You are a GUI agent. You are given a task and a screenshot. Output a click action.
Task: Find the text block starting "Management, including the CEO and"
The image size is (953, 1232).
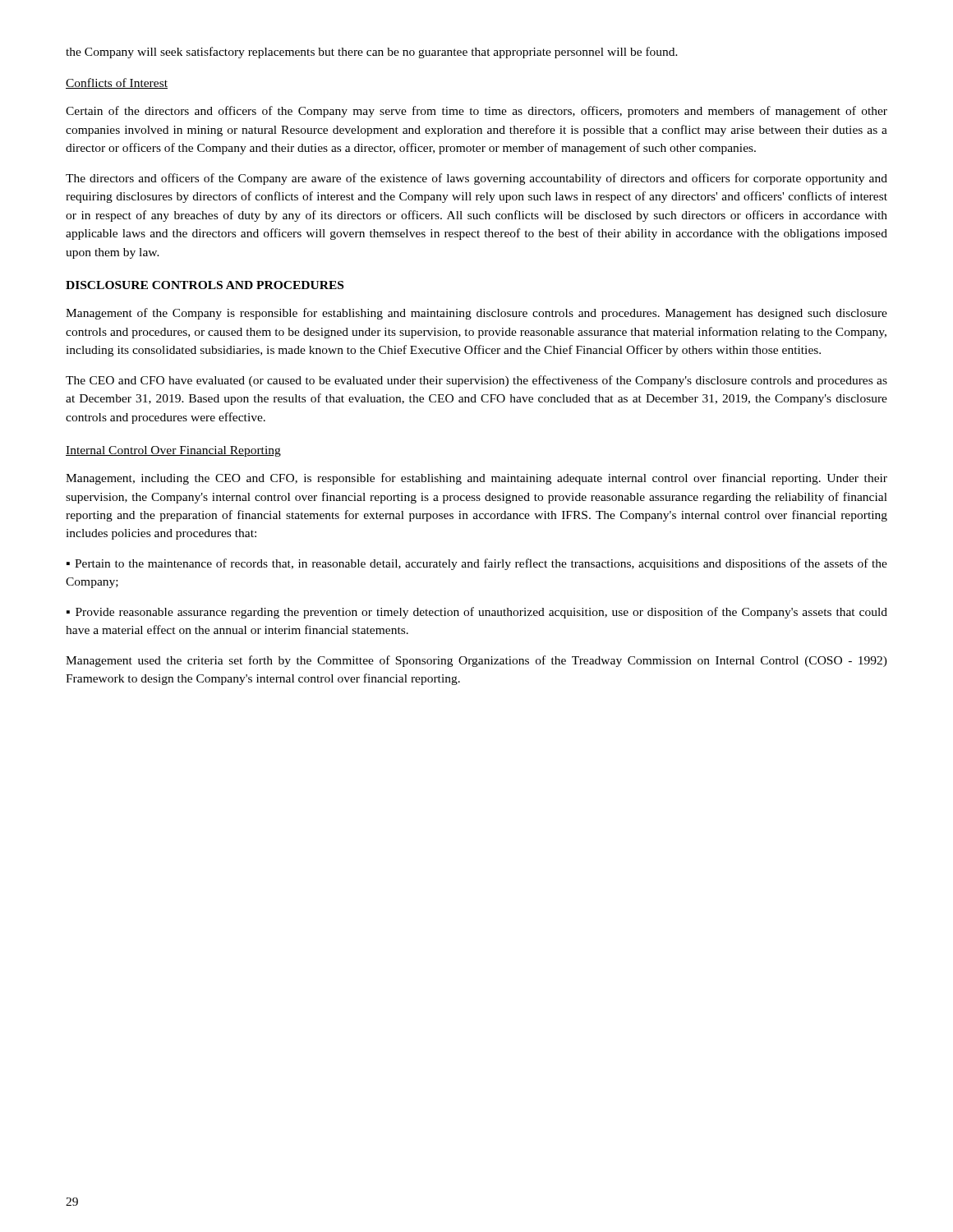point(476,506)
